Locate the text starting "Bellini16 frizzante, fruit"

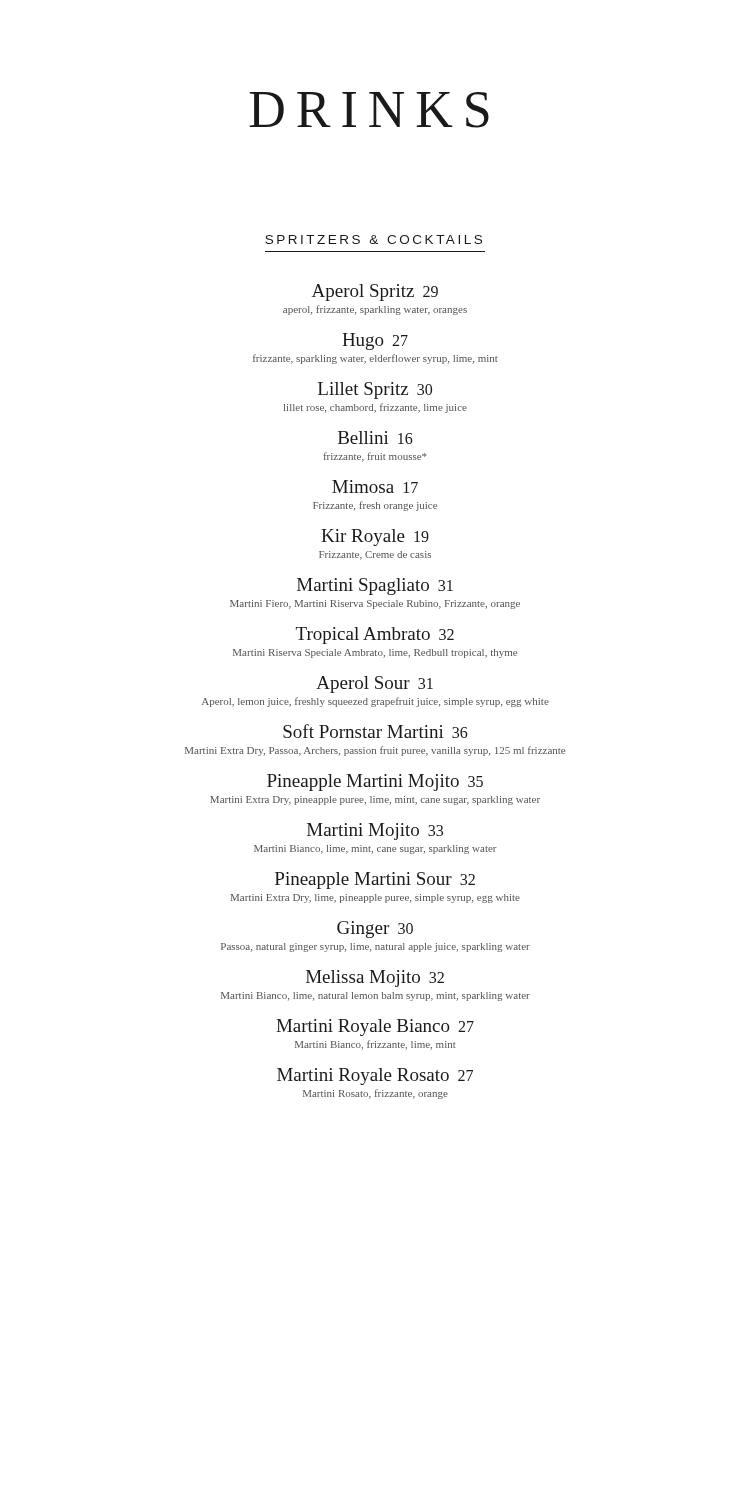tap(375, 445)
